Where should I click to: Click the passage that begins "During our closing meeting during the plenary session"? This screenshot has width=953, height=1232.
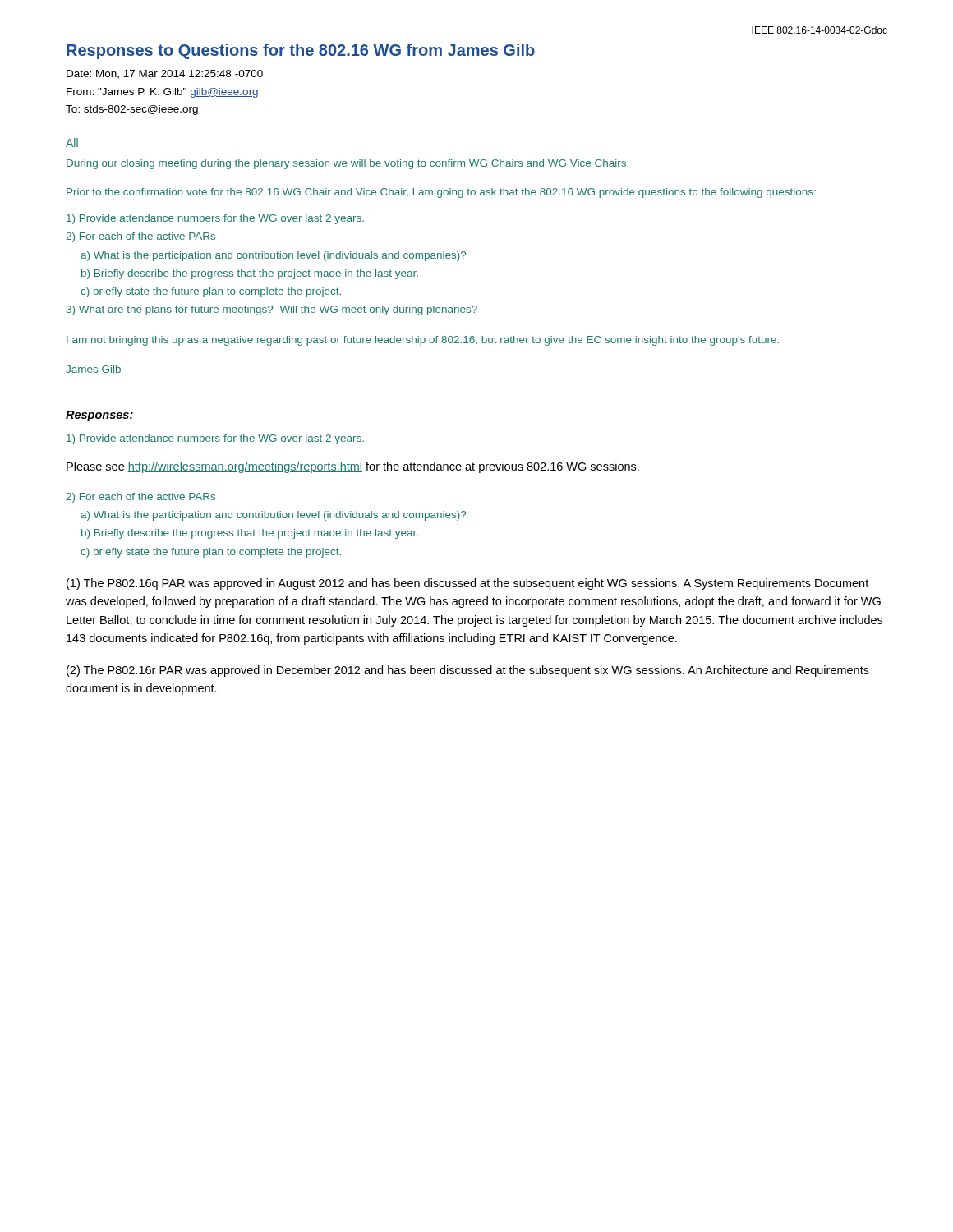coord(348,163)
